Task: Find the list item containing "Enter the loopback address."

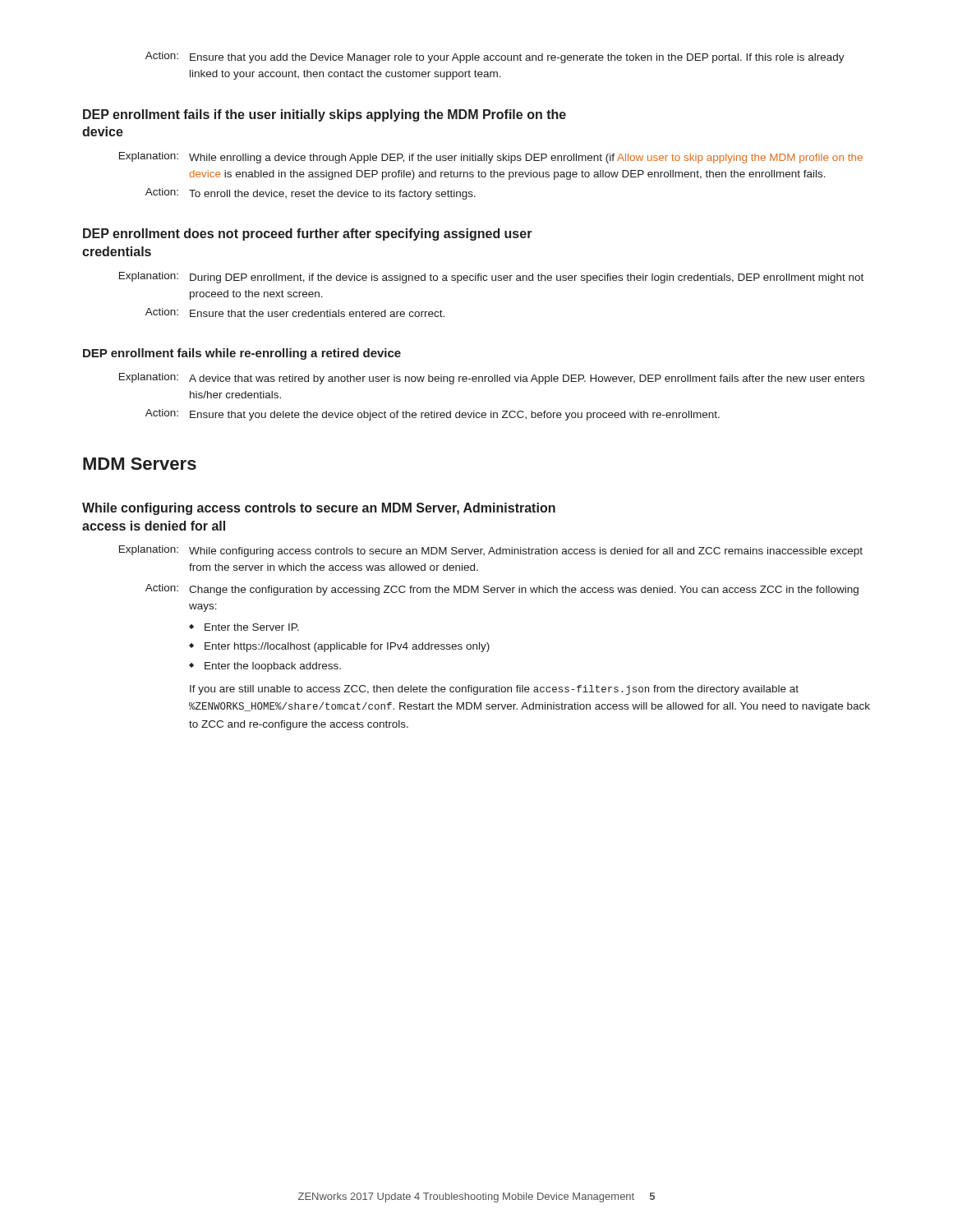Action: pyautogui.click(x=273, y=665)
